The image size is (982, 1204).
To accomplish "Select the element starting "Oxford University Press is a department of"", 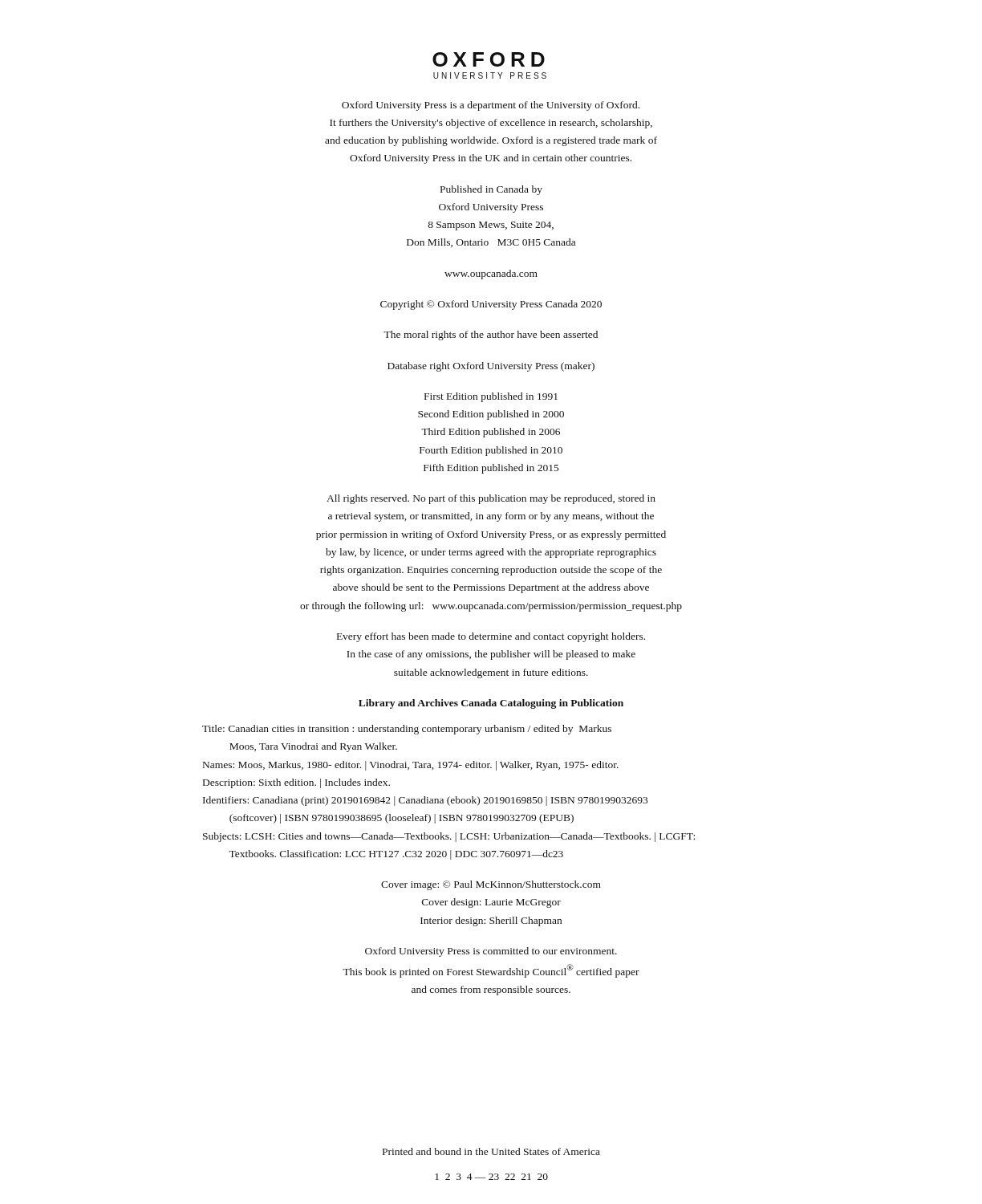I will tap(491, 131).
